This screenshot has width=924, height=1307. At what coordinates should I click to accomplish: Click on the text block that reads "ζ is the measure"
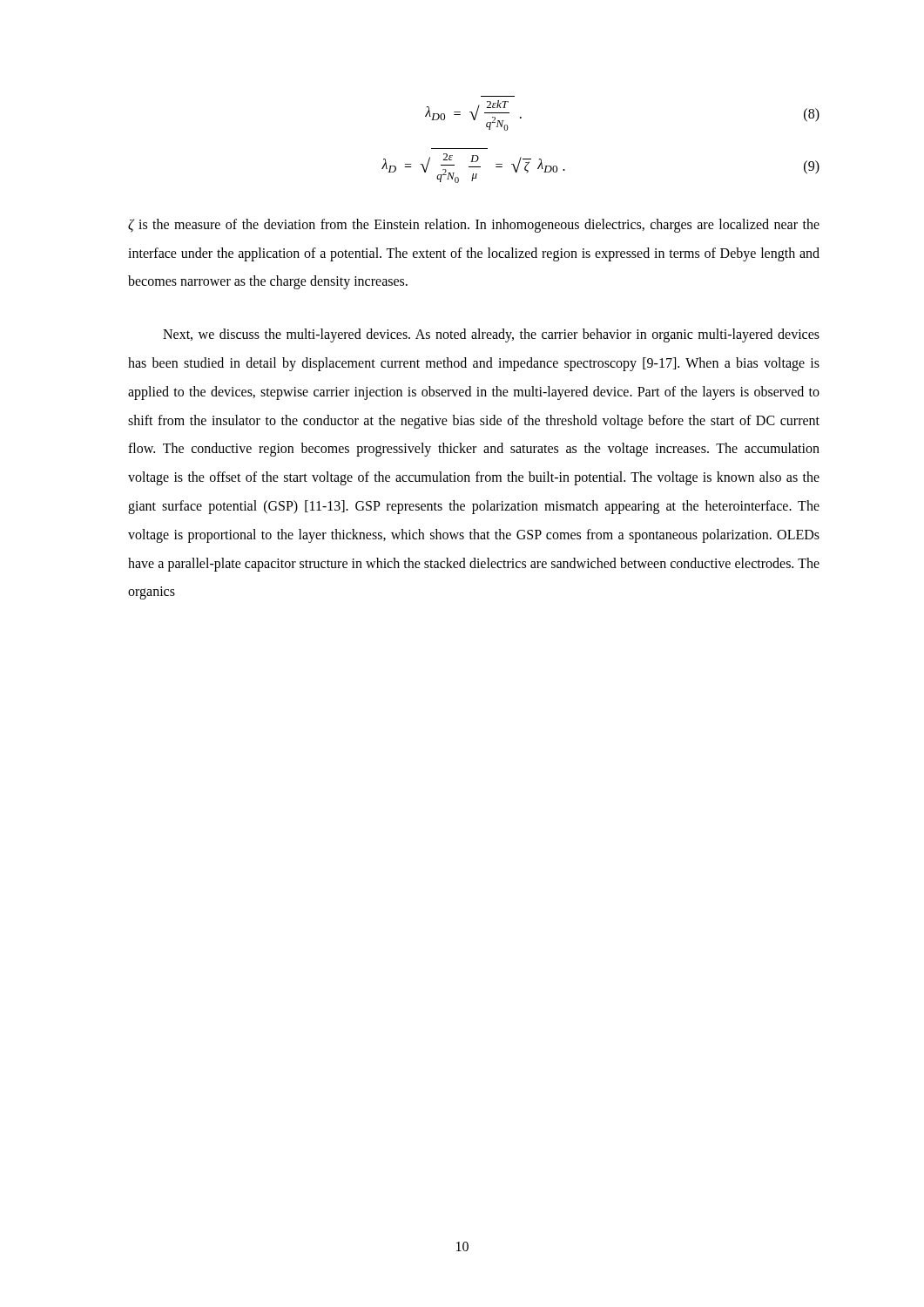click(474, 253)
